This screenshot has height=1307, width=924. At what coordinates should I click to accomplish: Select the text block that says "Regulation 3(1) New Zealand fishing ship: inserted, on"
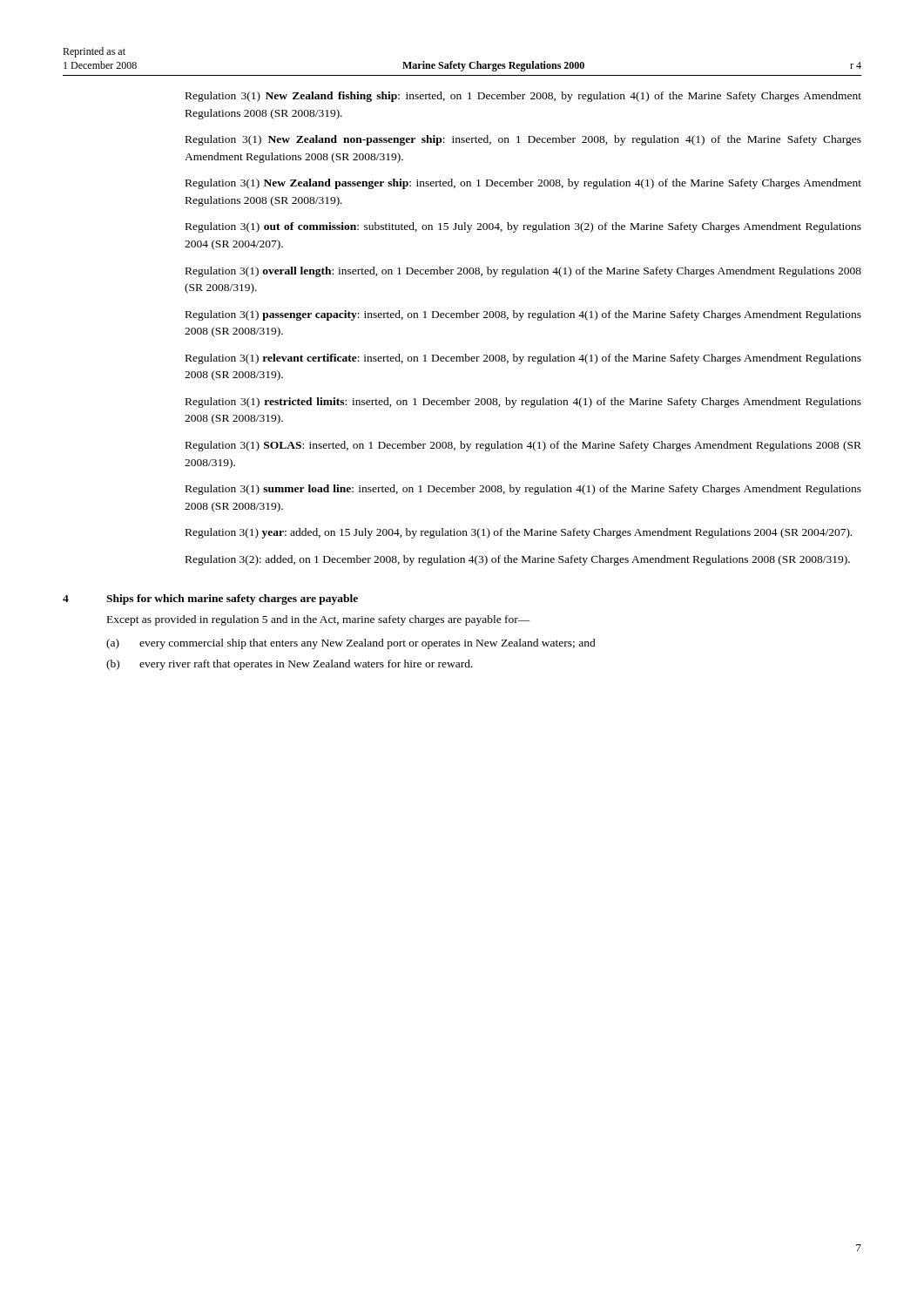[x=523, y=104]
